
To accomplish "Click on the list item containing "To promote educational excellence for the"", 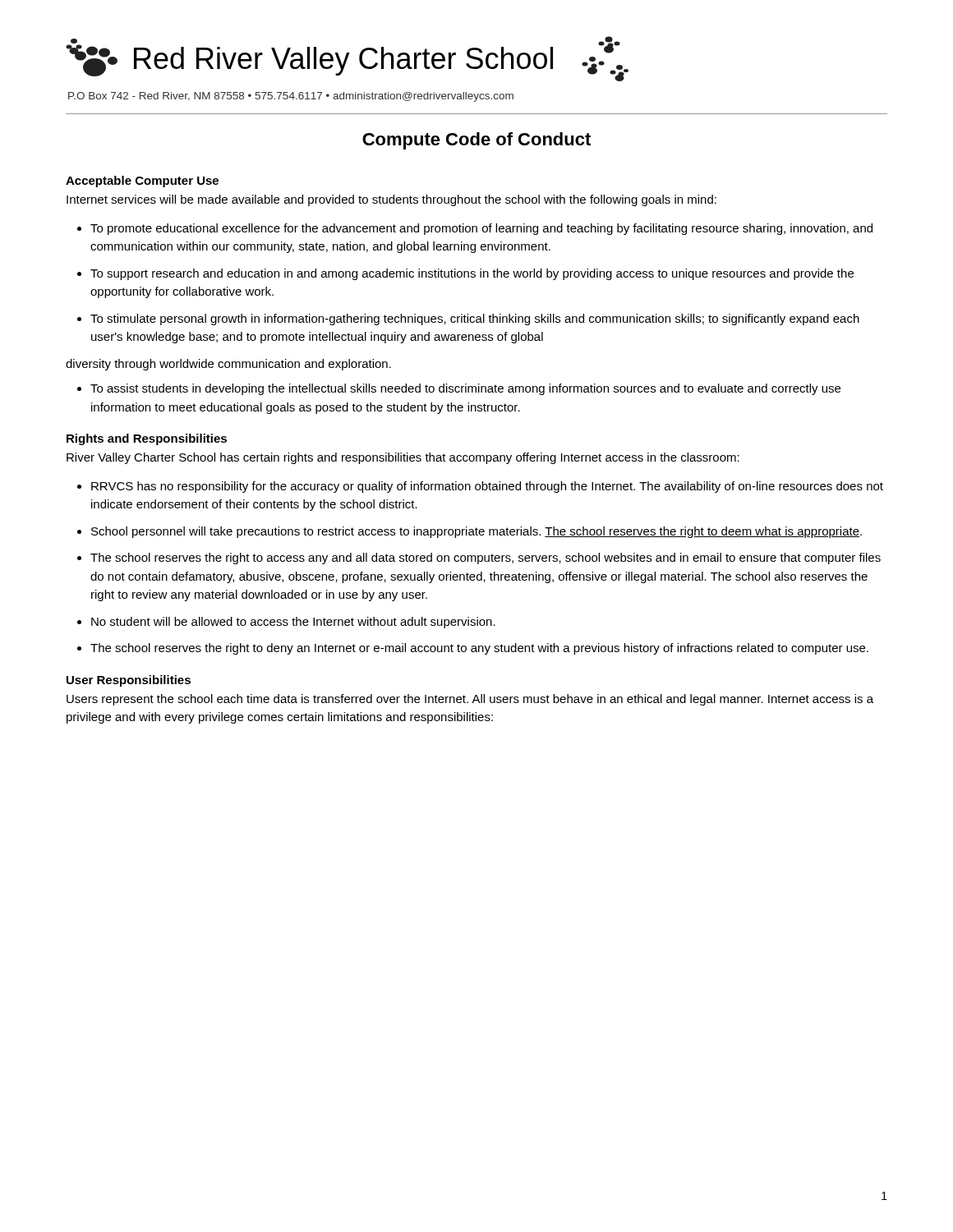I will point(482,237).
